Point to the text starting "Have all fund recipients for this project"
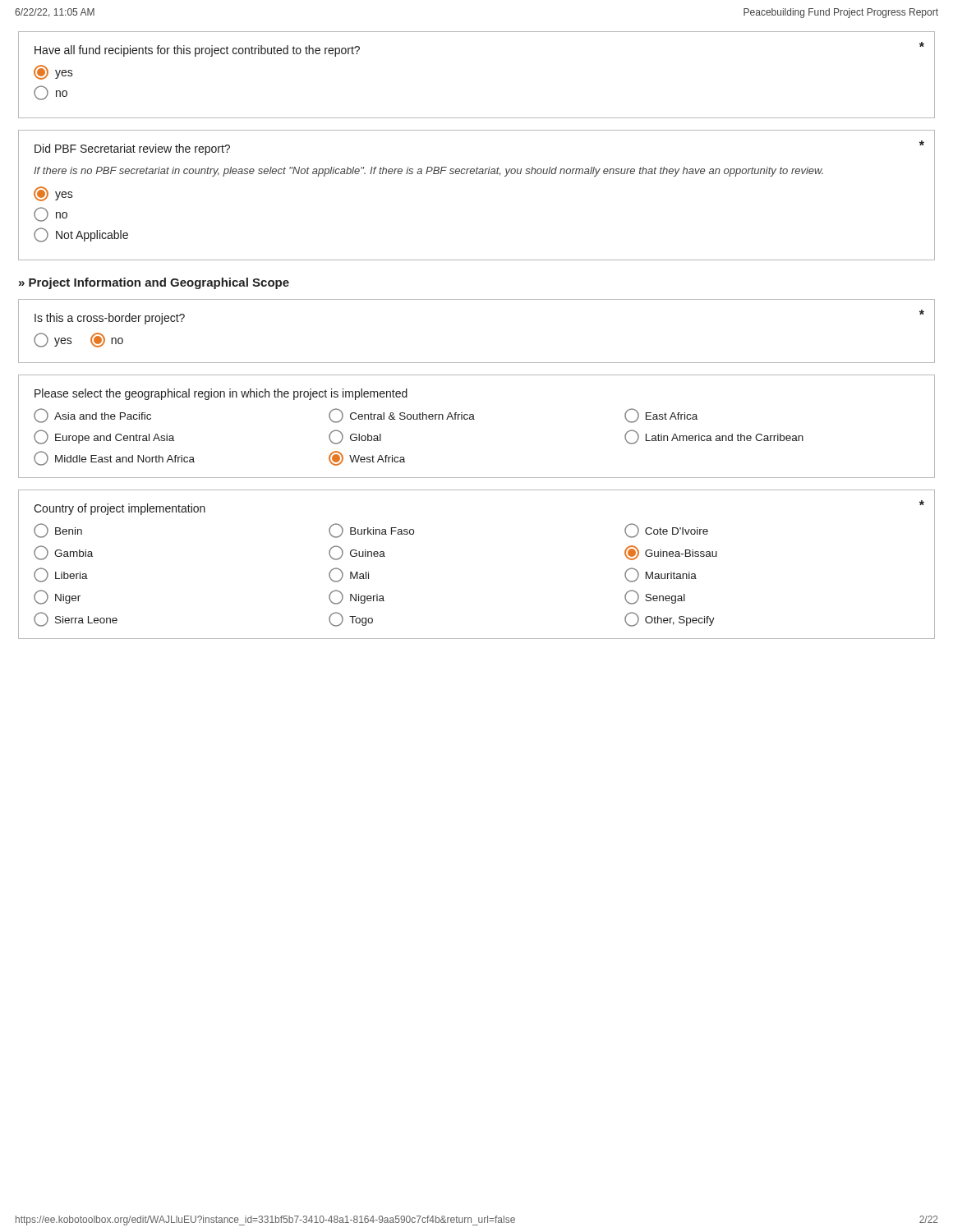This screenshot has height=1232, width=953. pyautogui.click(x=476, y=75)
